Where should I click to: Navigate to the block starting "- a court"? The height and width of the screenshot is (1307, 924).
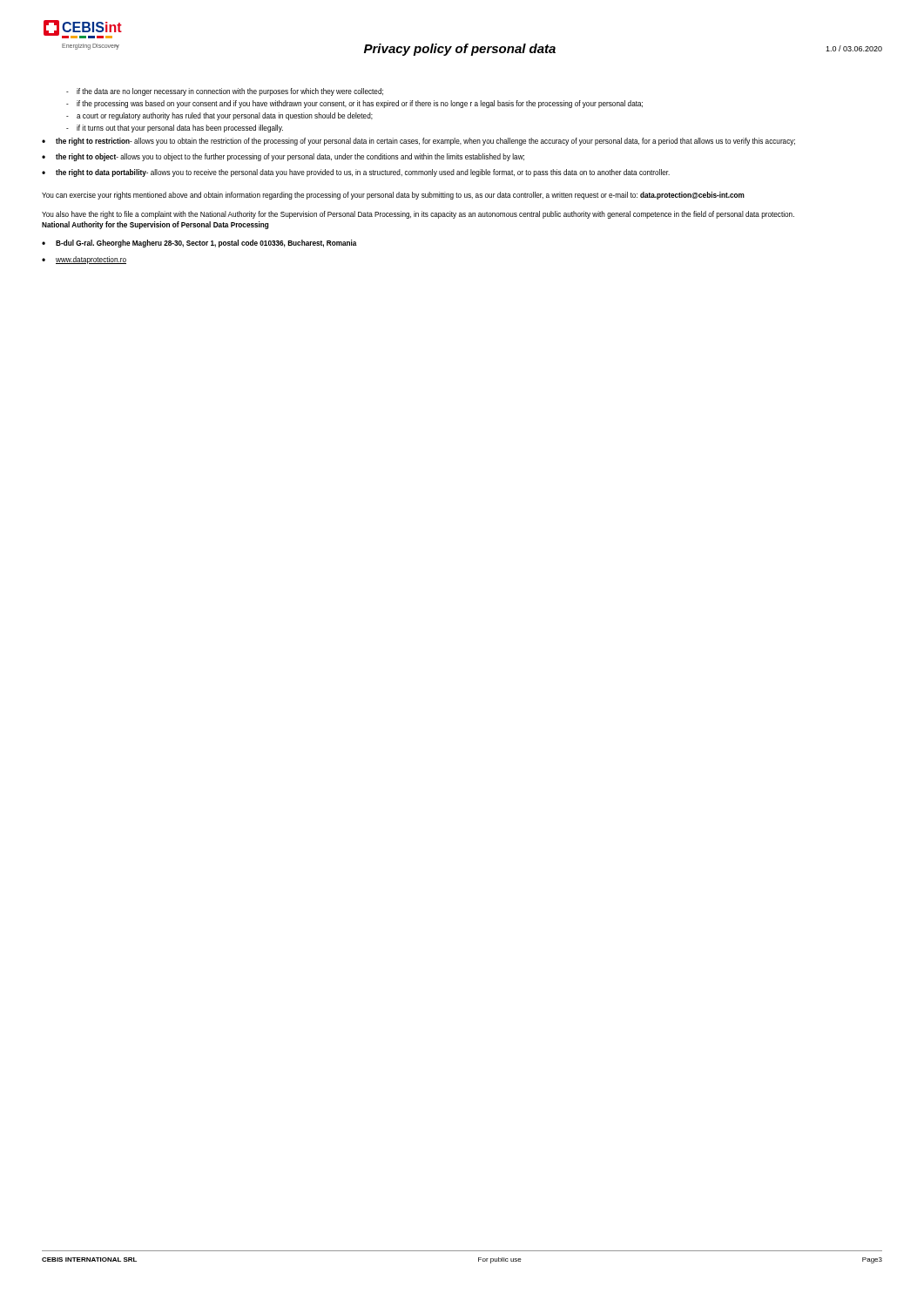(x=474, y=117)
